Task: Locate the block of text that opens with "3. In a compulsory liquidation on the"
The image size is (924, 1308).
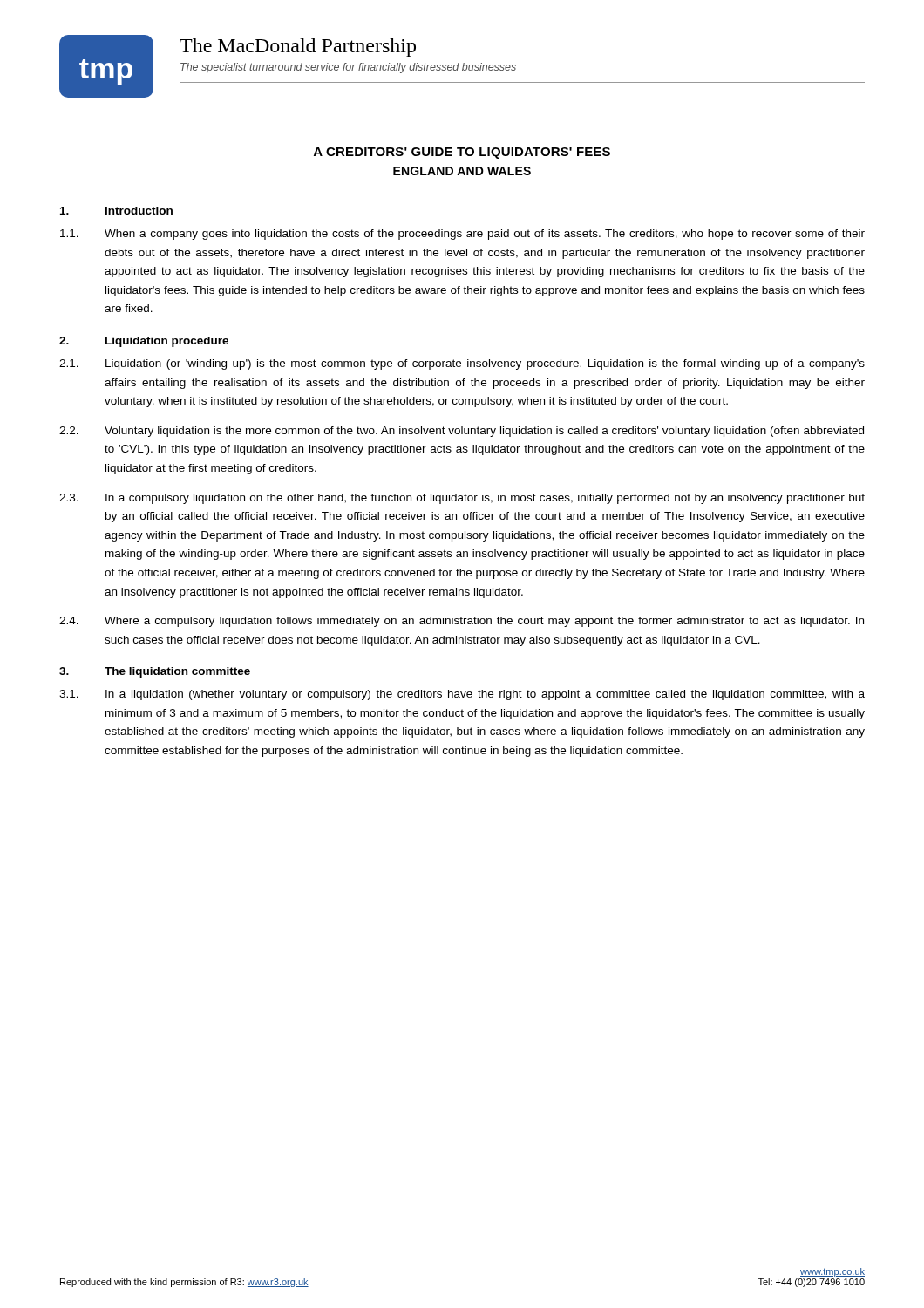Action: [462, 544]
